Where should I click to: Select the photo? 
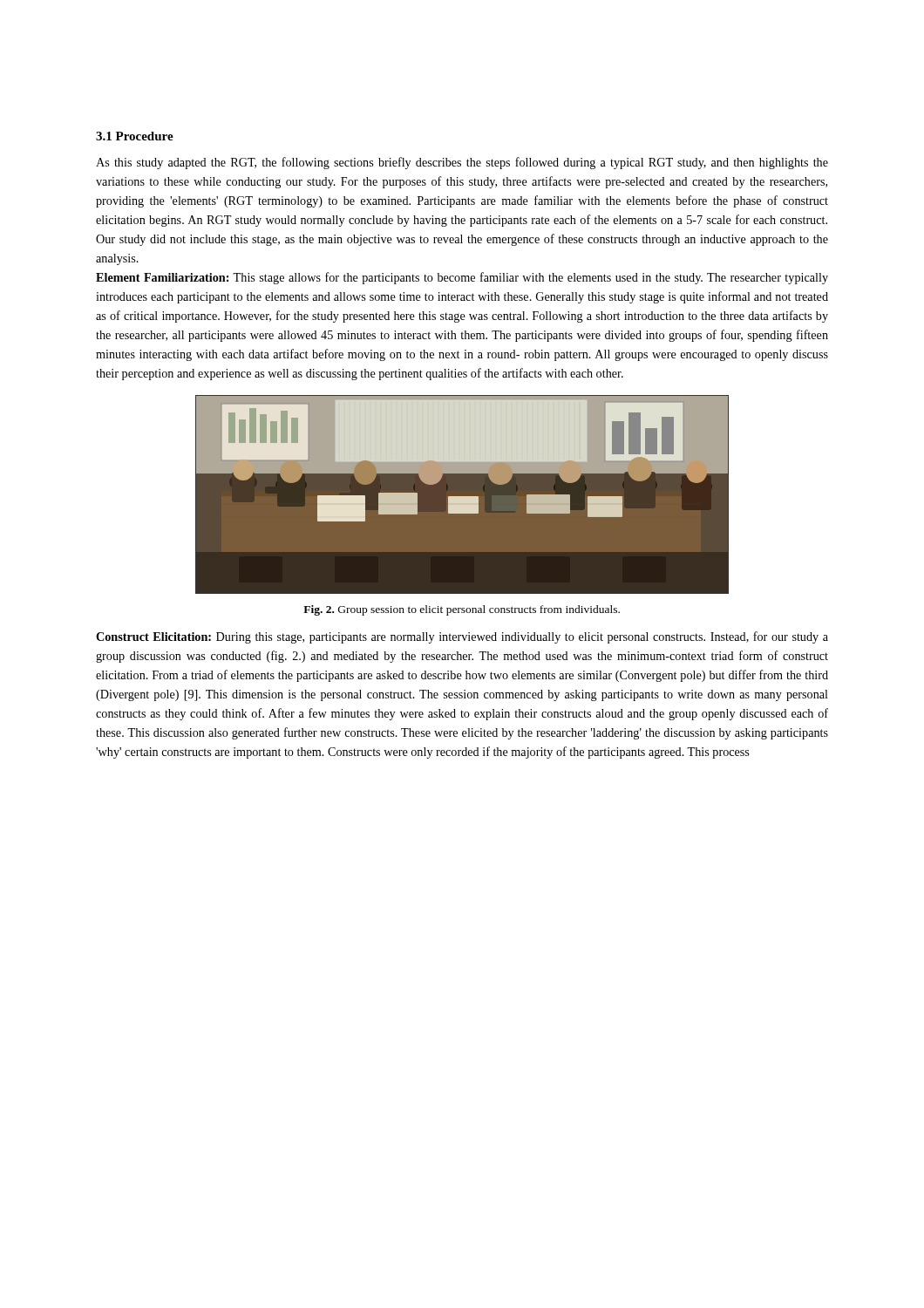[x=462, y=496]
